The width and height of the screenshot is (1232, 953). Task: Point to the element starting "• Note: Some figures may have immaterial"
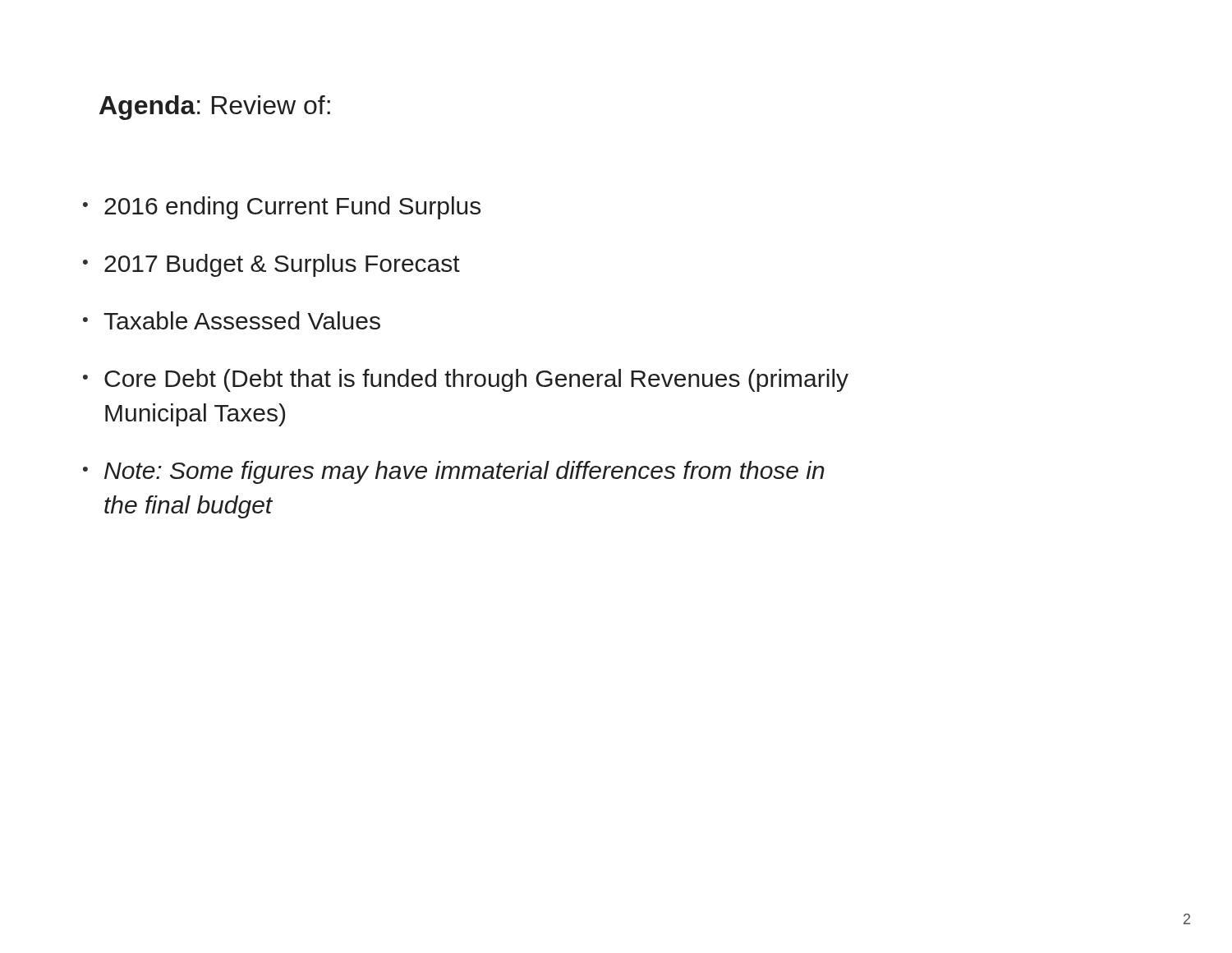click(608, 488)
